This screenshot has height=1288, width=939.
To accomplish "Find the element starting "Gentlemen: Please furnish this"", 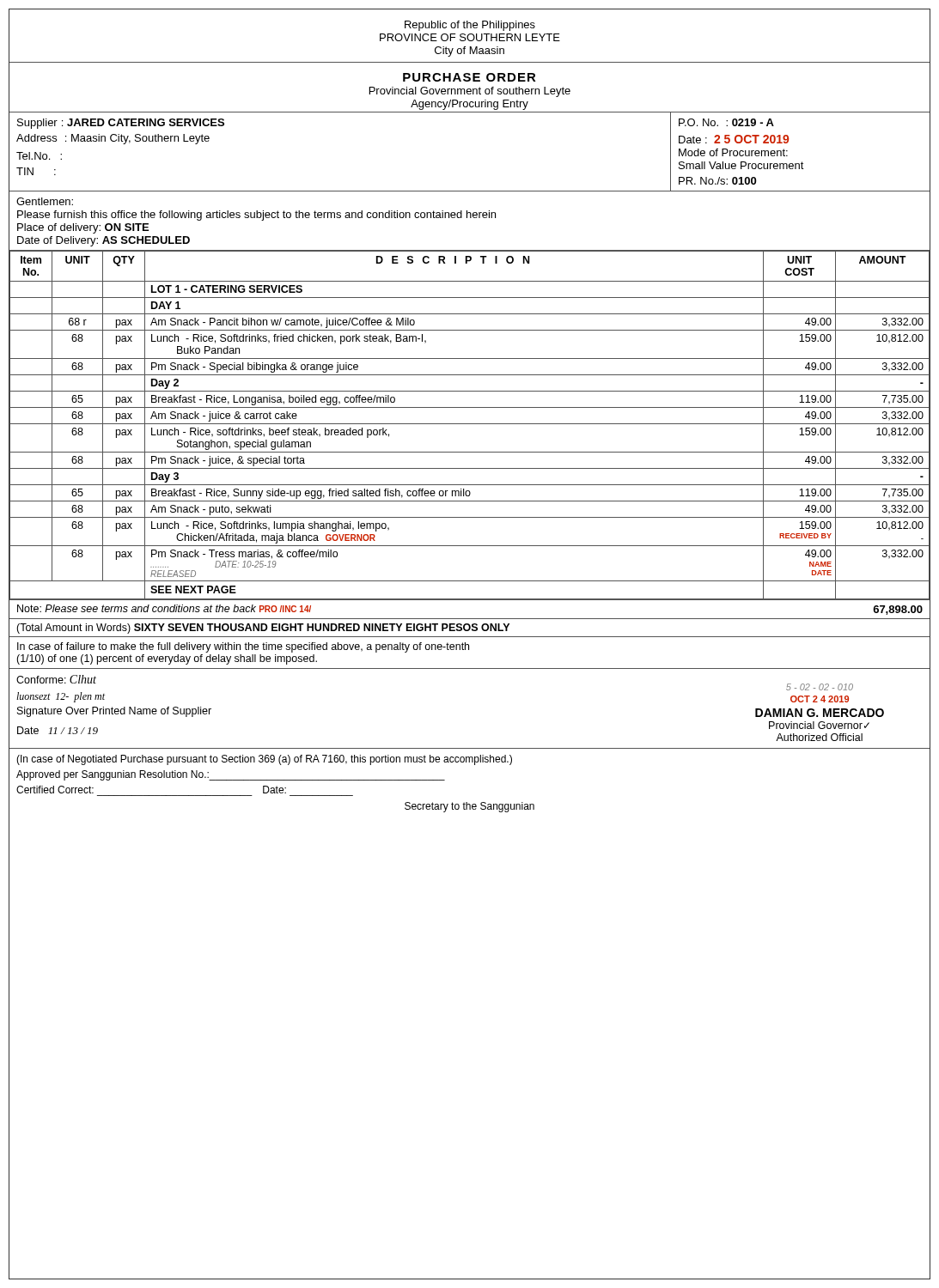I will pos(470,221).
